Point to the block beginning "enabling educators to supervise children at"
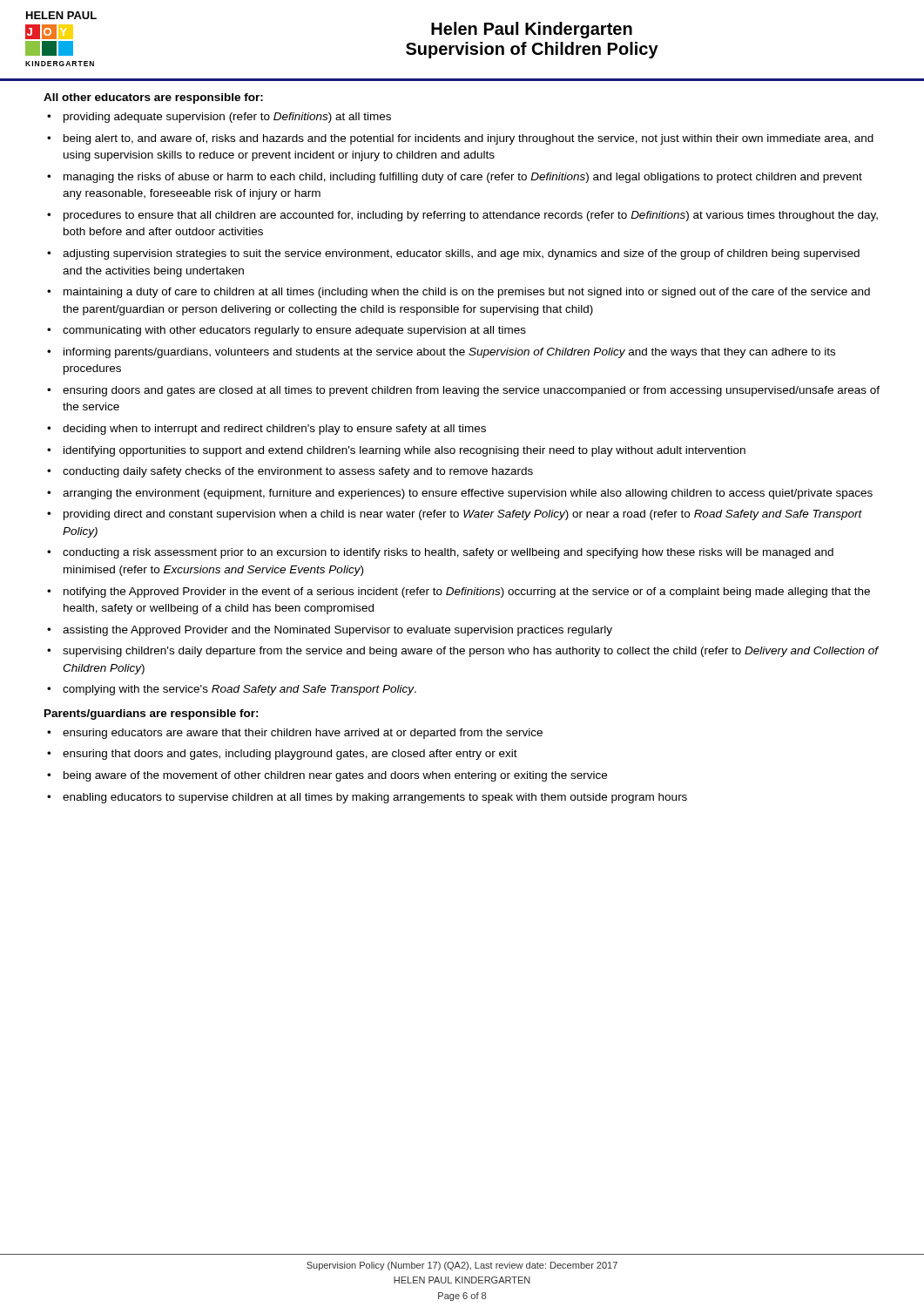This screenshot has width=924, height=1307. click(375, 796)
